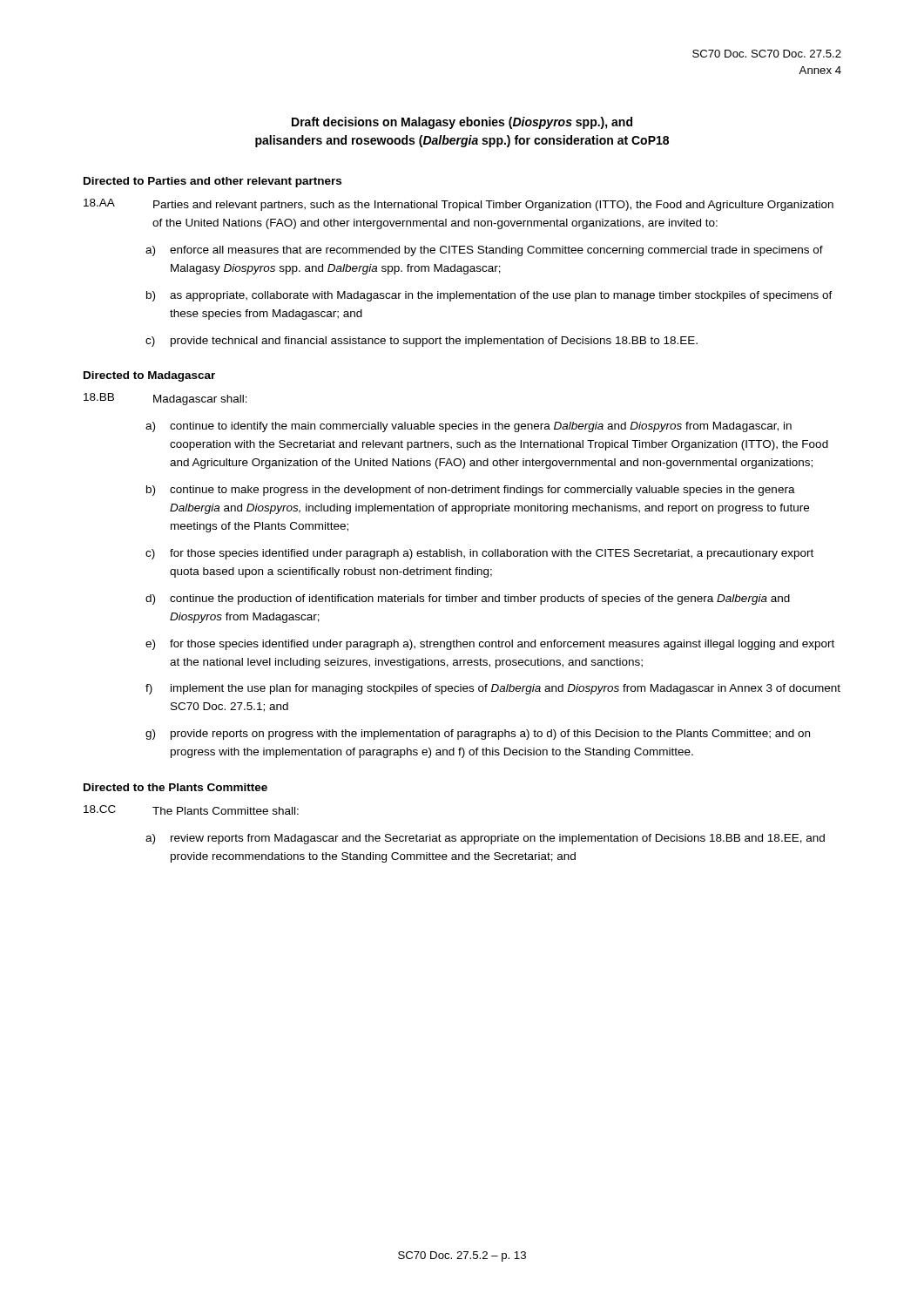Viewport: 924px width, 1307px height.
Task: Click on the text block that reads "Parties and relevant partners, such as the"
Action: tap(493, 213)
